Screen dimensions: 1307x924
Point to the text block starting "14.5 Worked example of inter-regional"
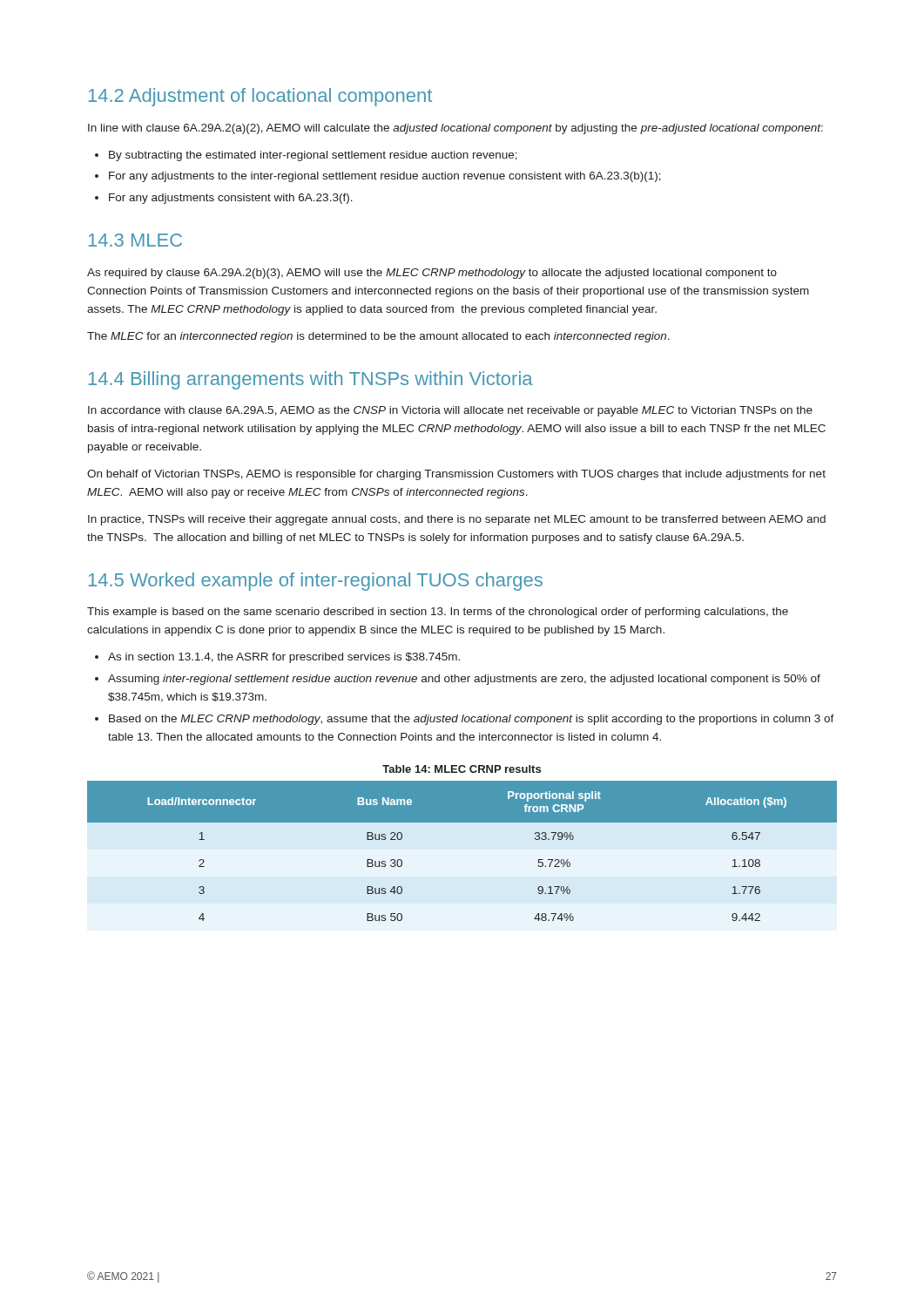(x=462, y=580)
